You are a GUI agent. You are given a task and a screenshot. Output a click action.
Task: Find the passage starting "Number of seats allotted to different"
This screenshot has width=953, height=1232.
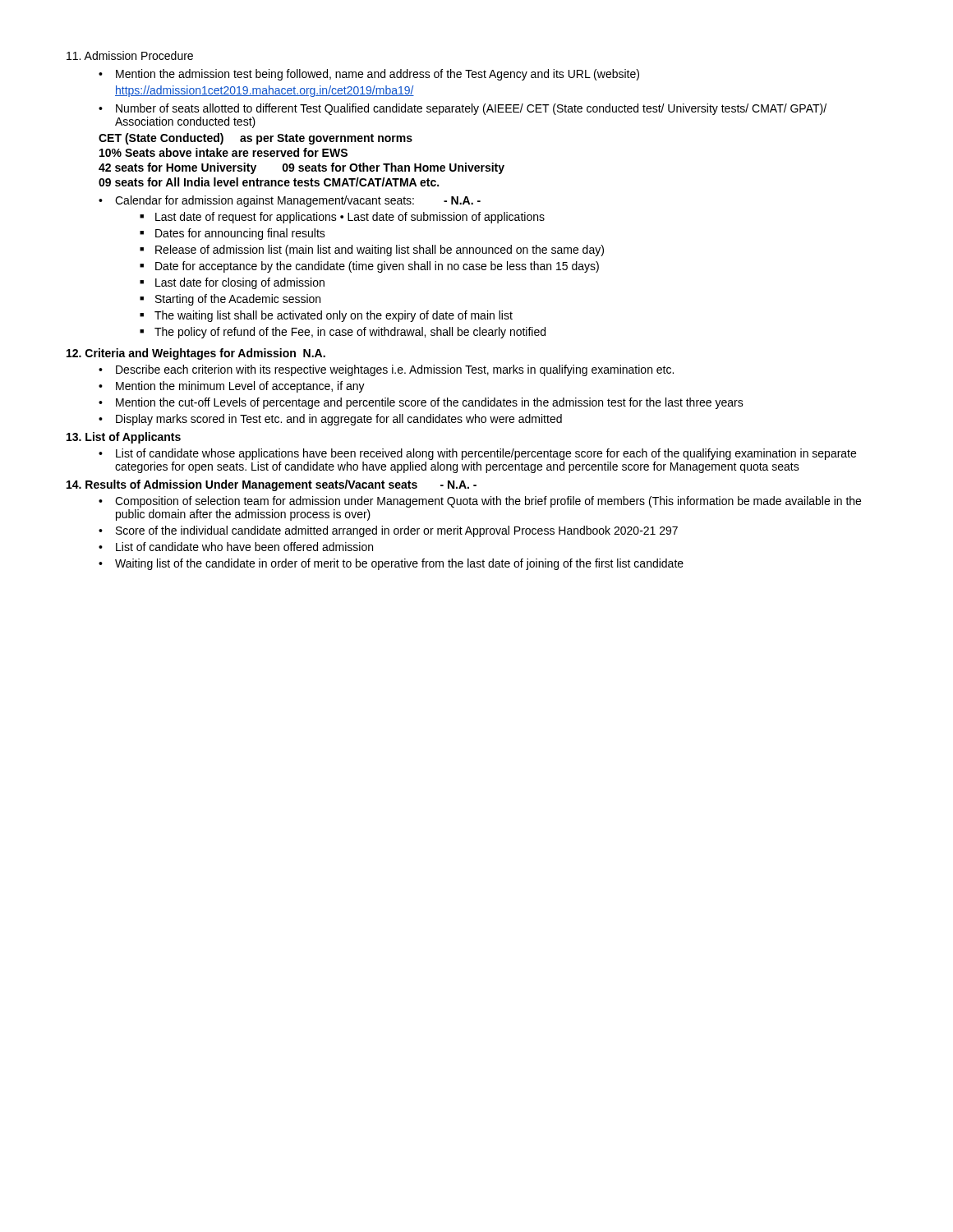pos(493,115)
